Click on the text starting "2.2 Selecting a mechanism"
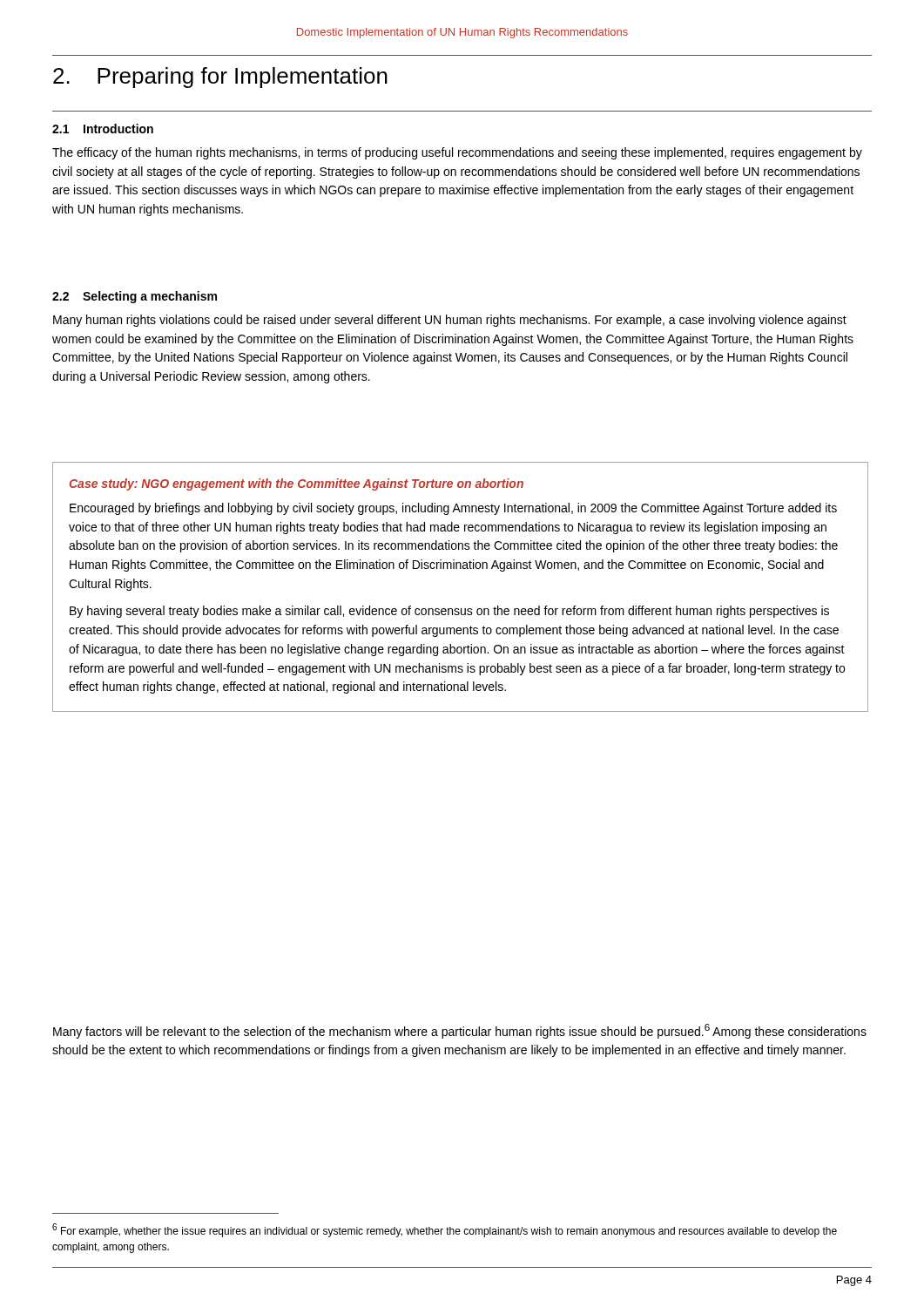The height and width of the screenshot is (1307, 924). coord(135,296)
